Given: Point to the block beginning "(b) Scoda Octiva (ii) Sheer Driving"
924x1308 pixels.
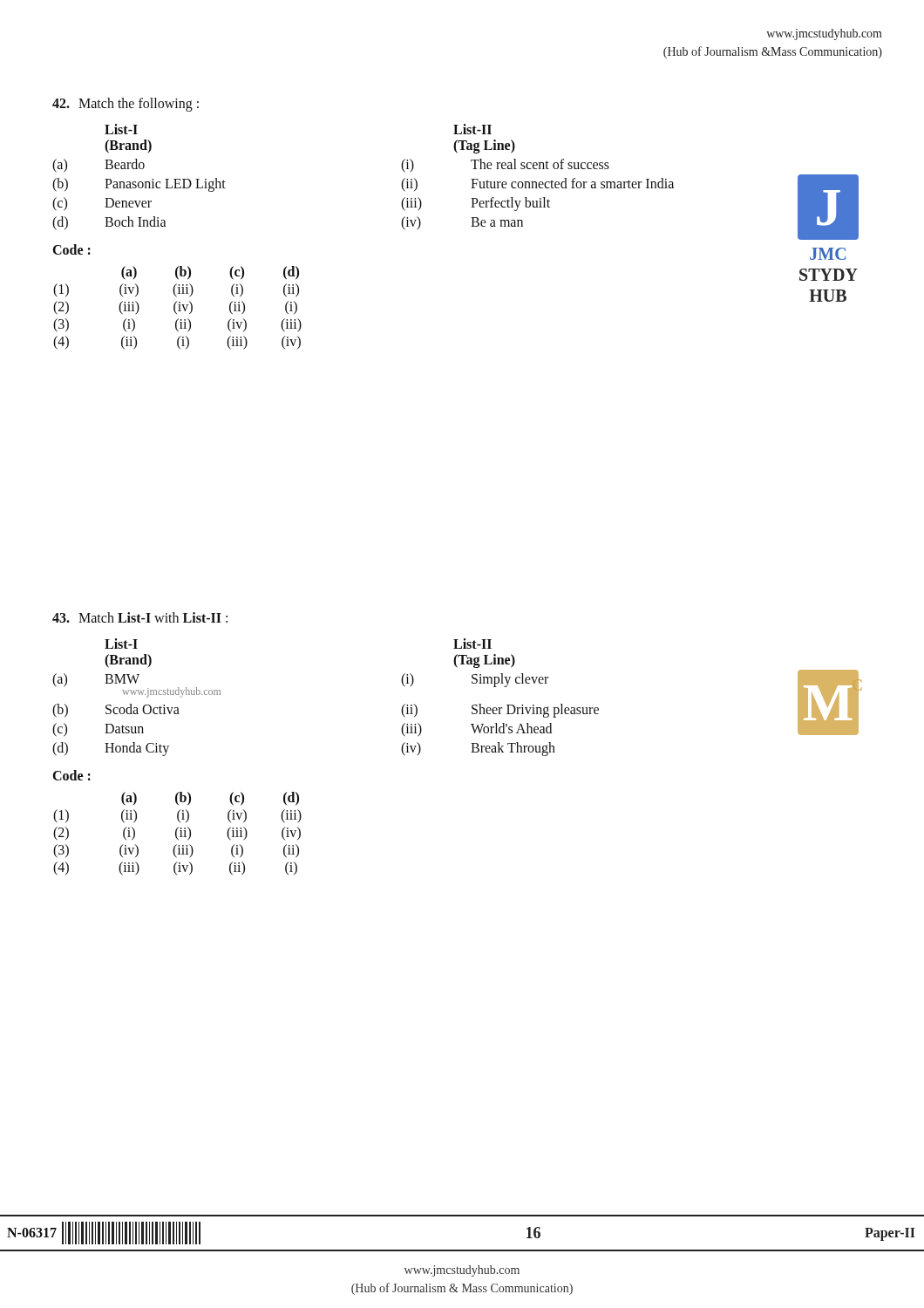Looking at the screenshot, I should click(x=144, y=710).
